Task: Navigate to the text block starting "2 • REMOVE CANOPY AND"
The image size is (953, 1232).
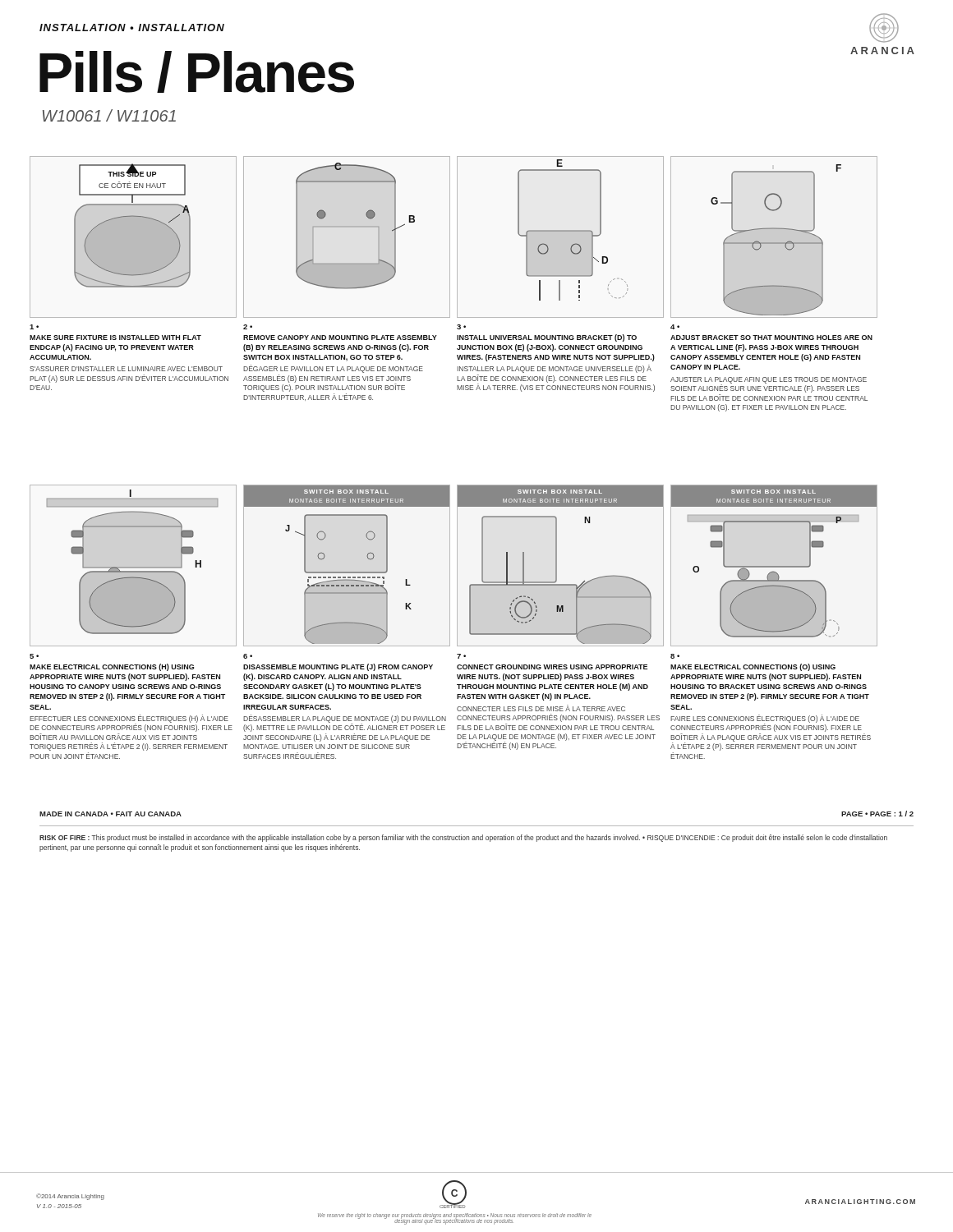Action: pyautogui.click(x=345, y=362)
